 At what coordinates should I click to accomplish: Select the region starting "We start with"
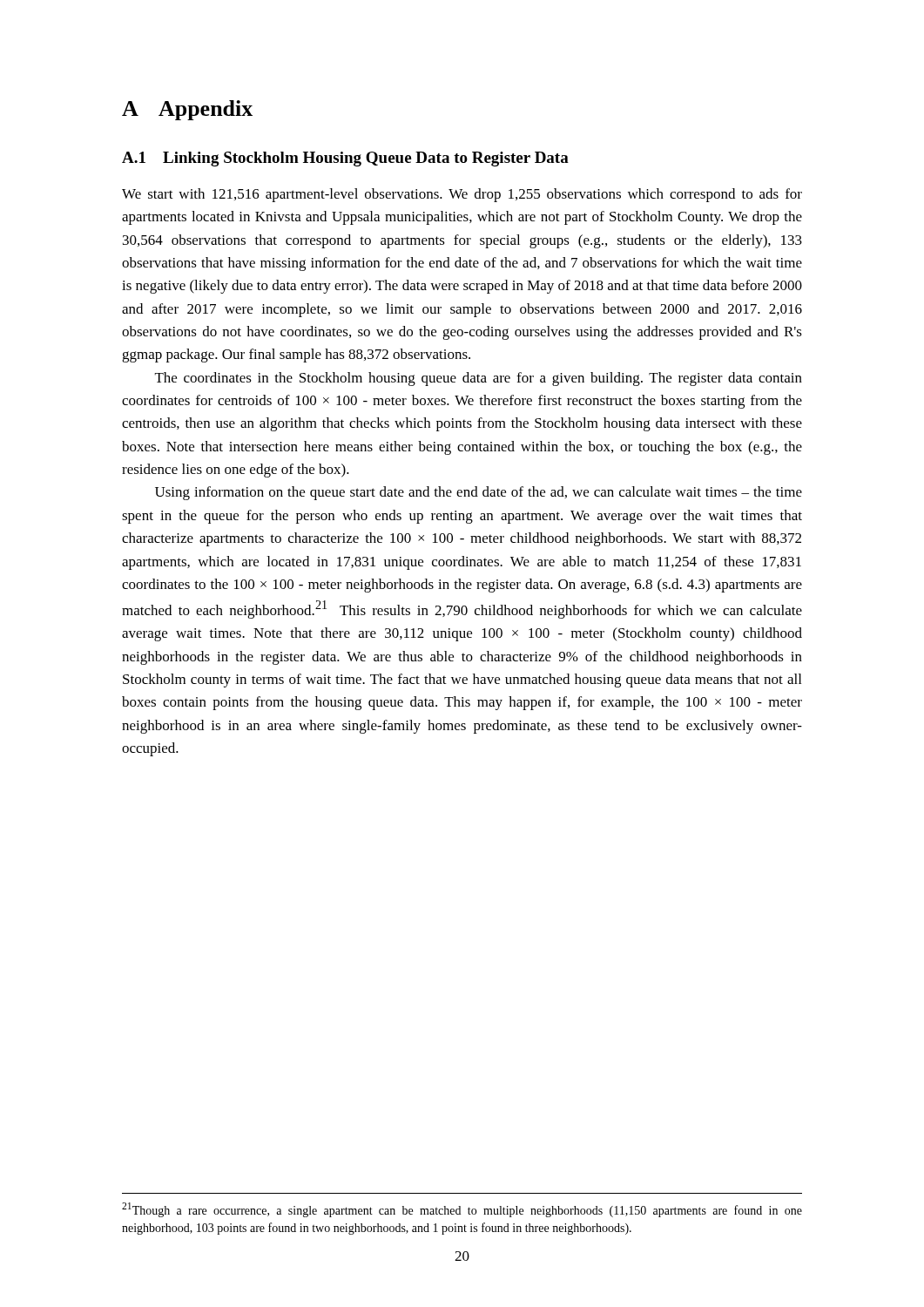pyautogui.click(x=462, y=274)
